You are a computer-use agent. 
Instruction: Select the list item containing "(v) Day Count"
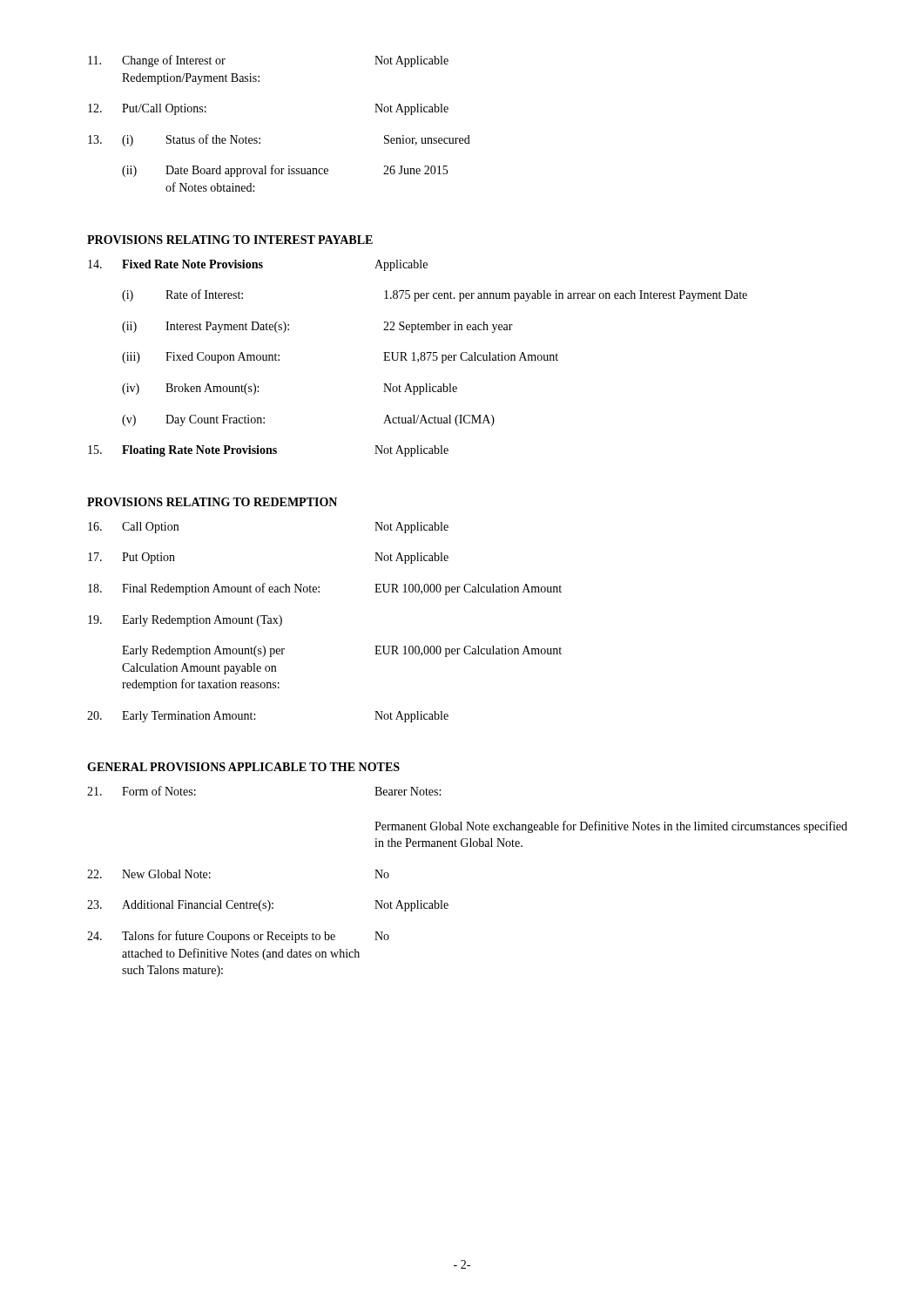coord(470,419)
